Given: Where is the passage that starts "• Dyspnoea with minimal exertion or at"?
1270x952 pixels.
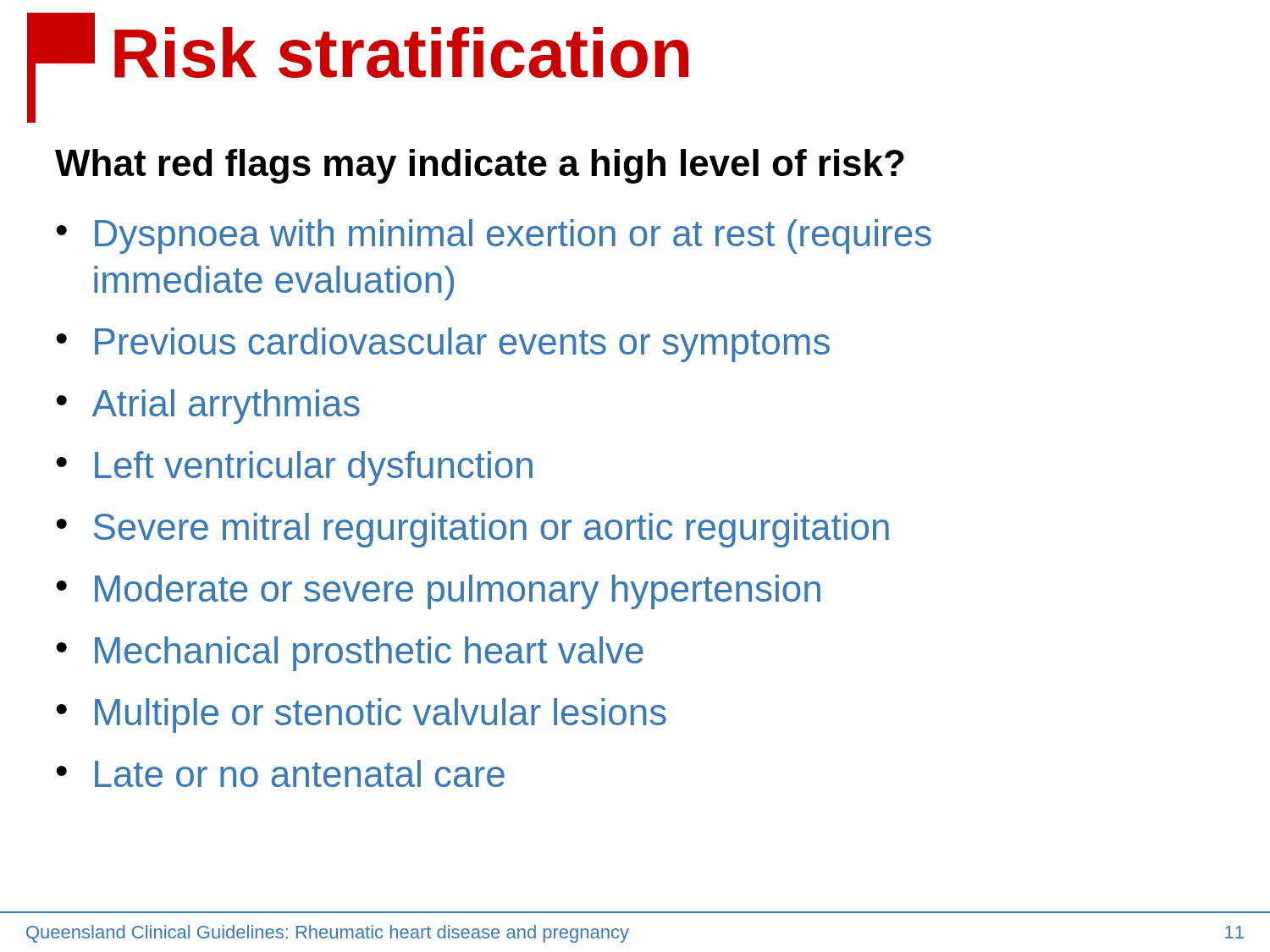Looking at the screenshot, I should 494,256.
